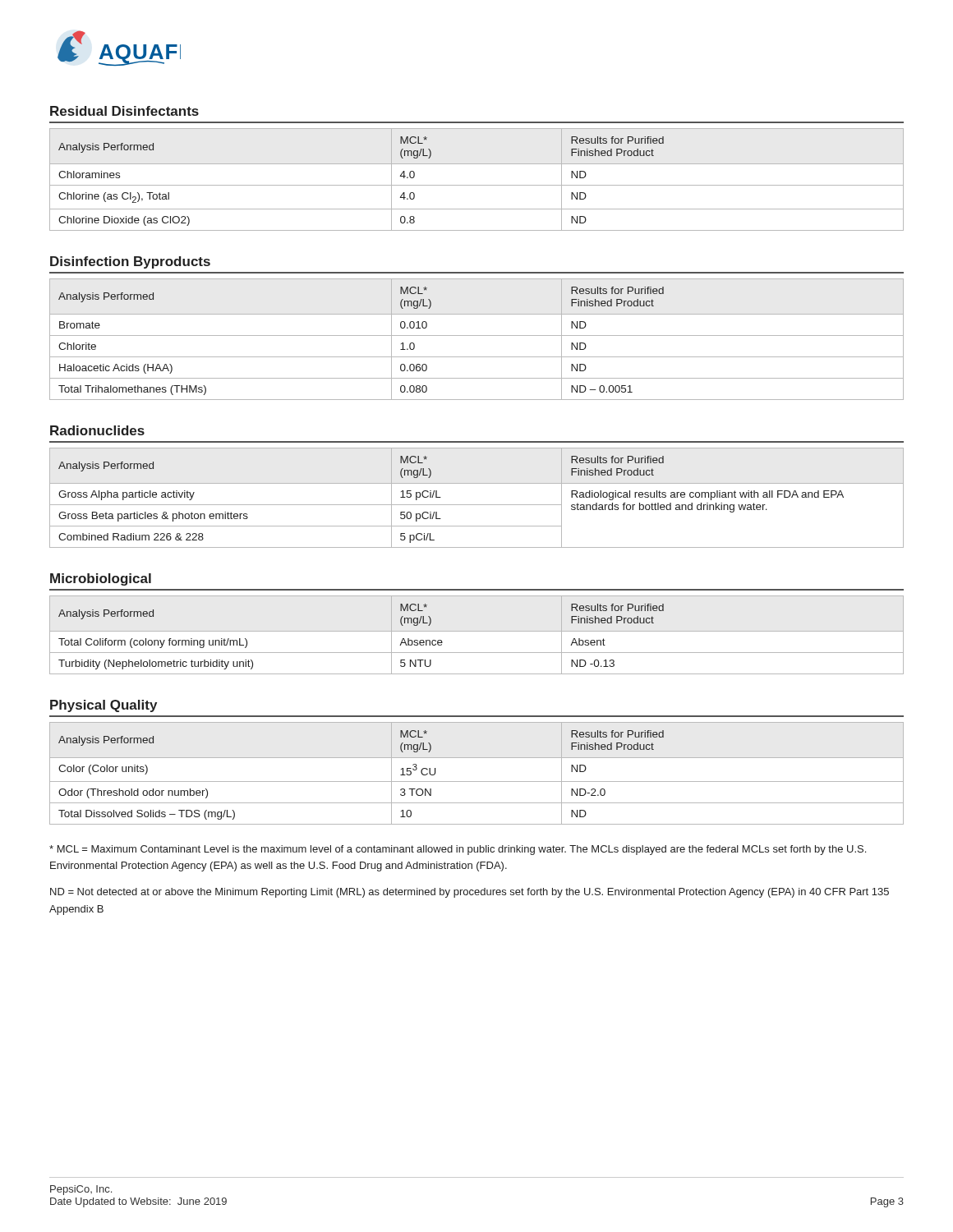The height and width of the screenshot is (1232, 953).
Task: Find the section header containing "Residual Disinfectants"
Action: pyautogui.click(x=124, y=111)
